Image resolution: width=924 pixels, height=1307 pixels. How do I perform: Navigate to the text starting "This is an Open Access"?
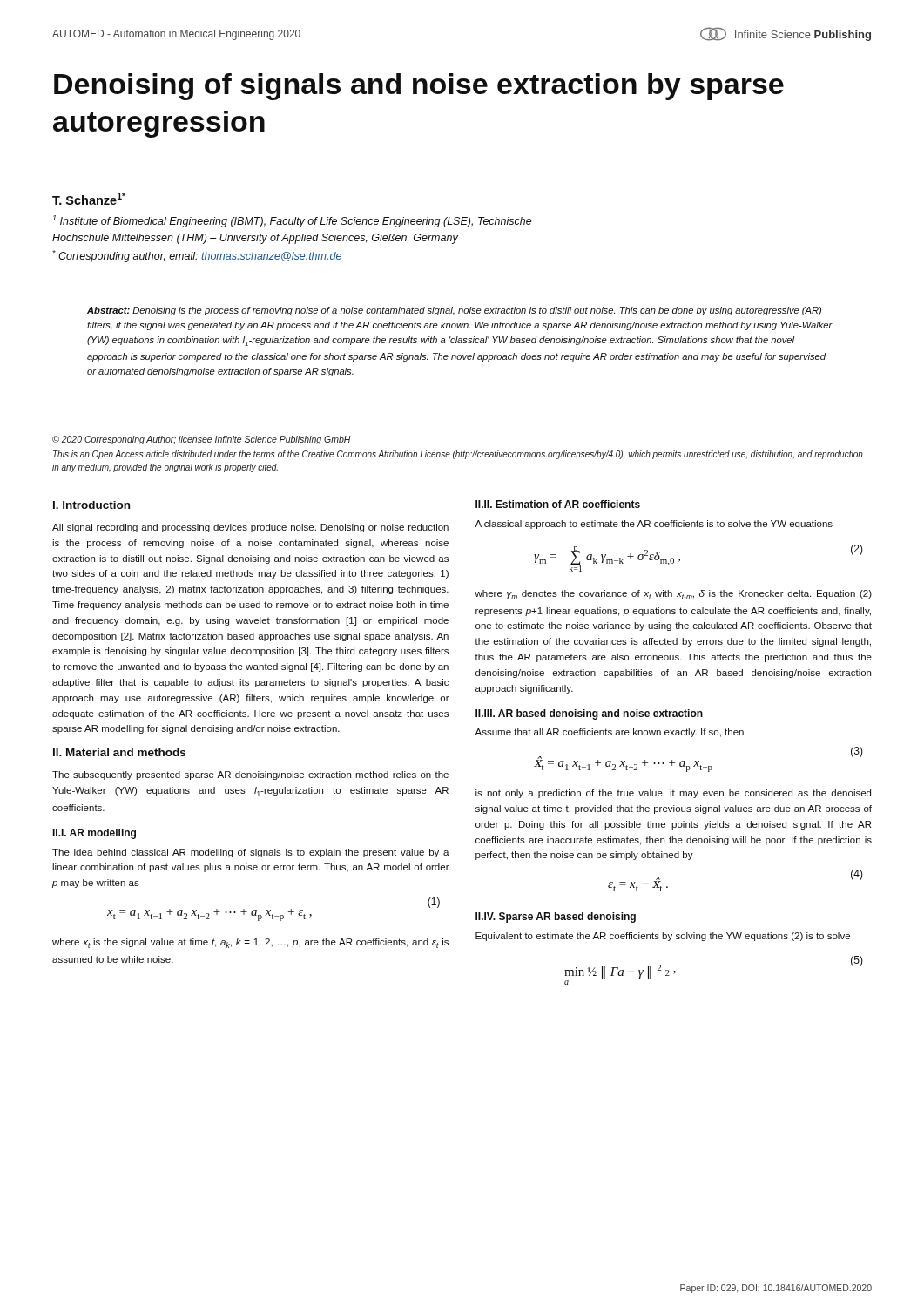458,461
